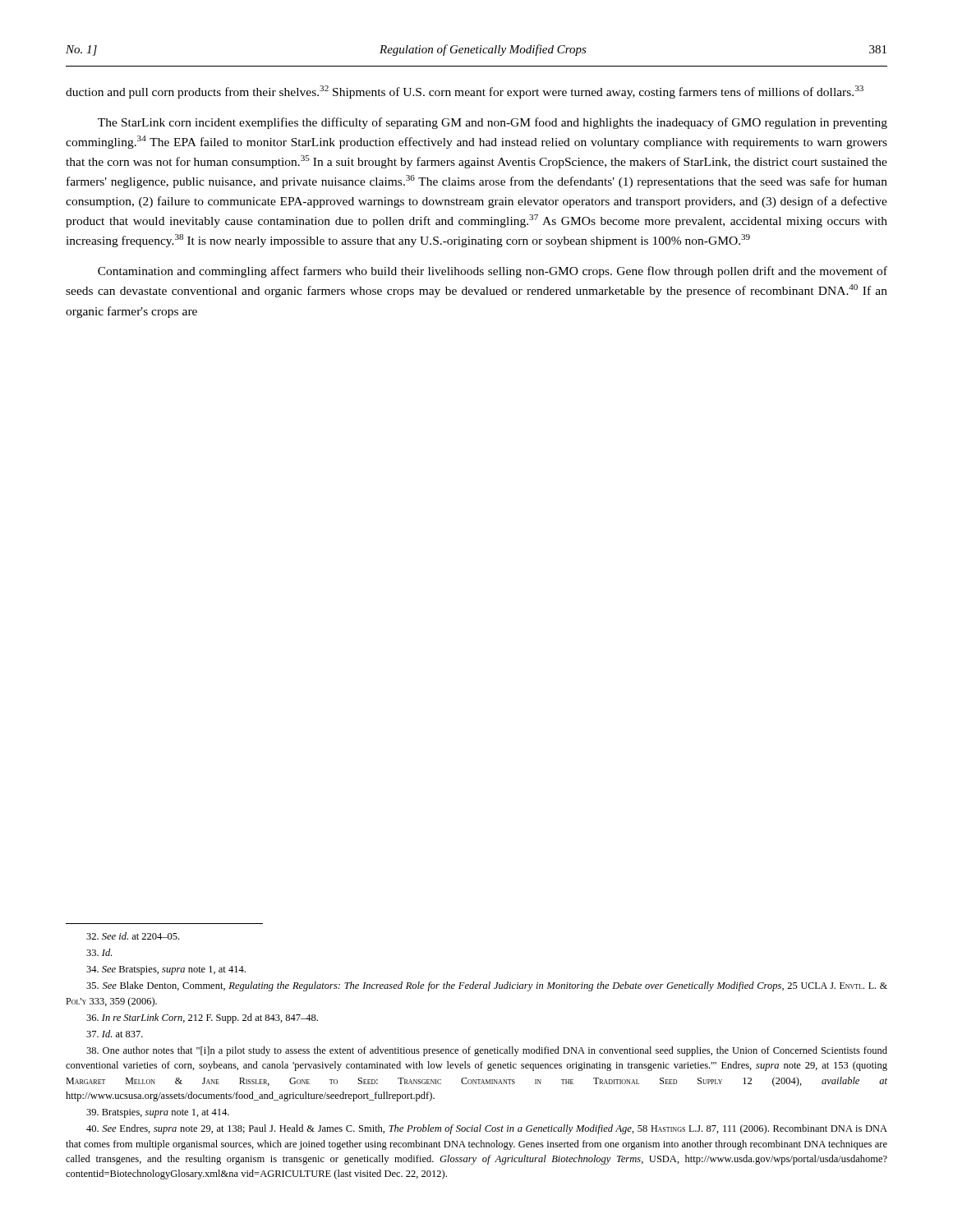
Task: Locate the text starting "Id. at 837."
Action: click(x=115, y=1034)
